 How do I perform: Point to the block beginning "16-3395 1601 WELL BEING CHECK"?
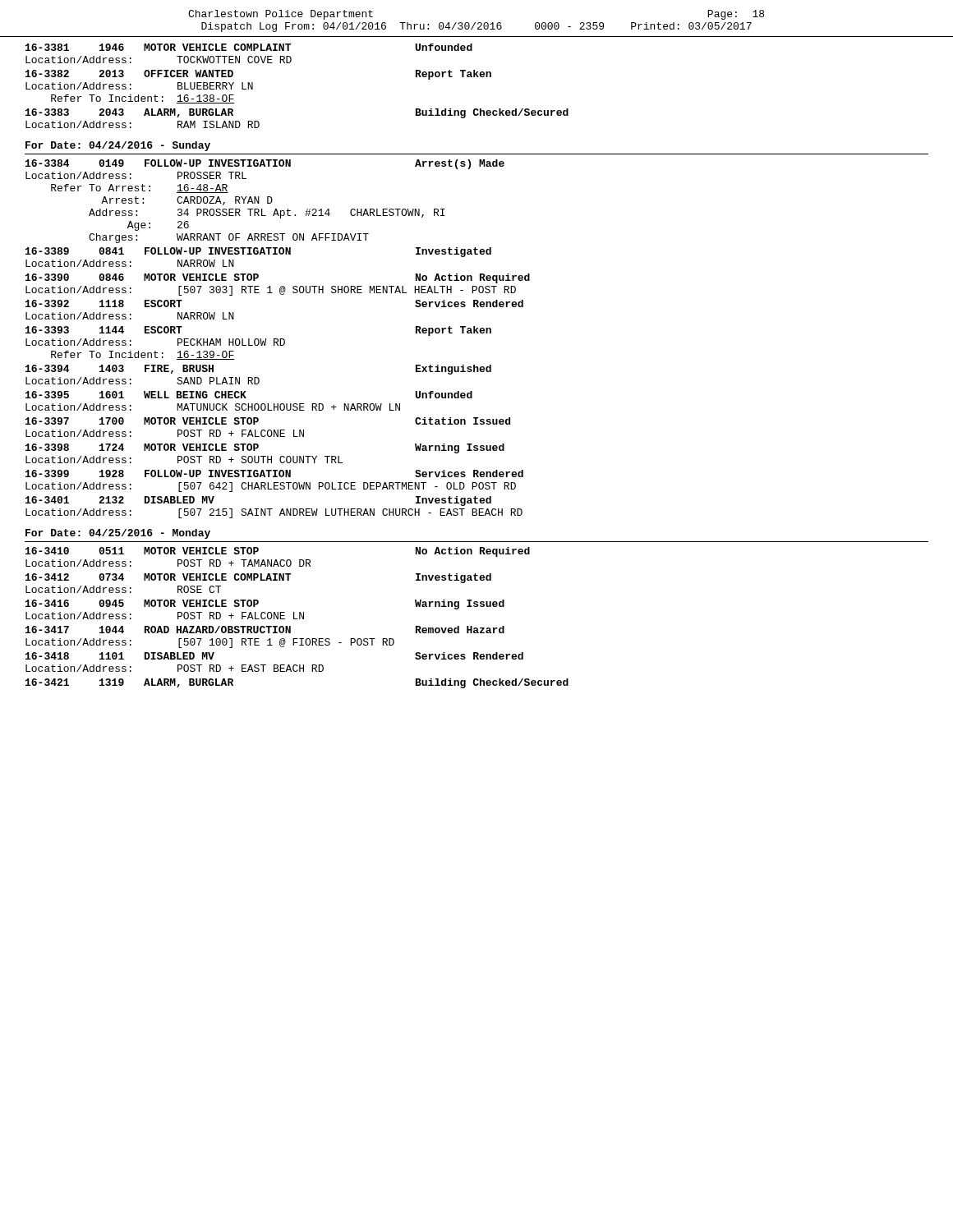pos(476,402)
